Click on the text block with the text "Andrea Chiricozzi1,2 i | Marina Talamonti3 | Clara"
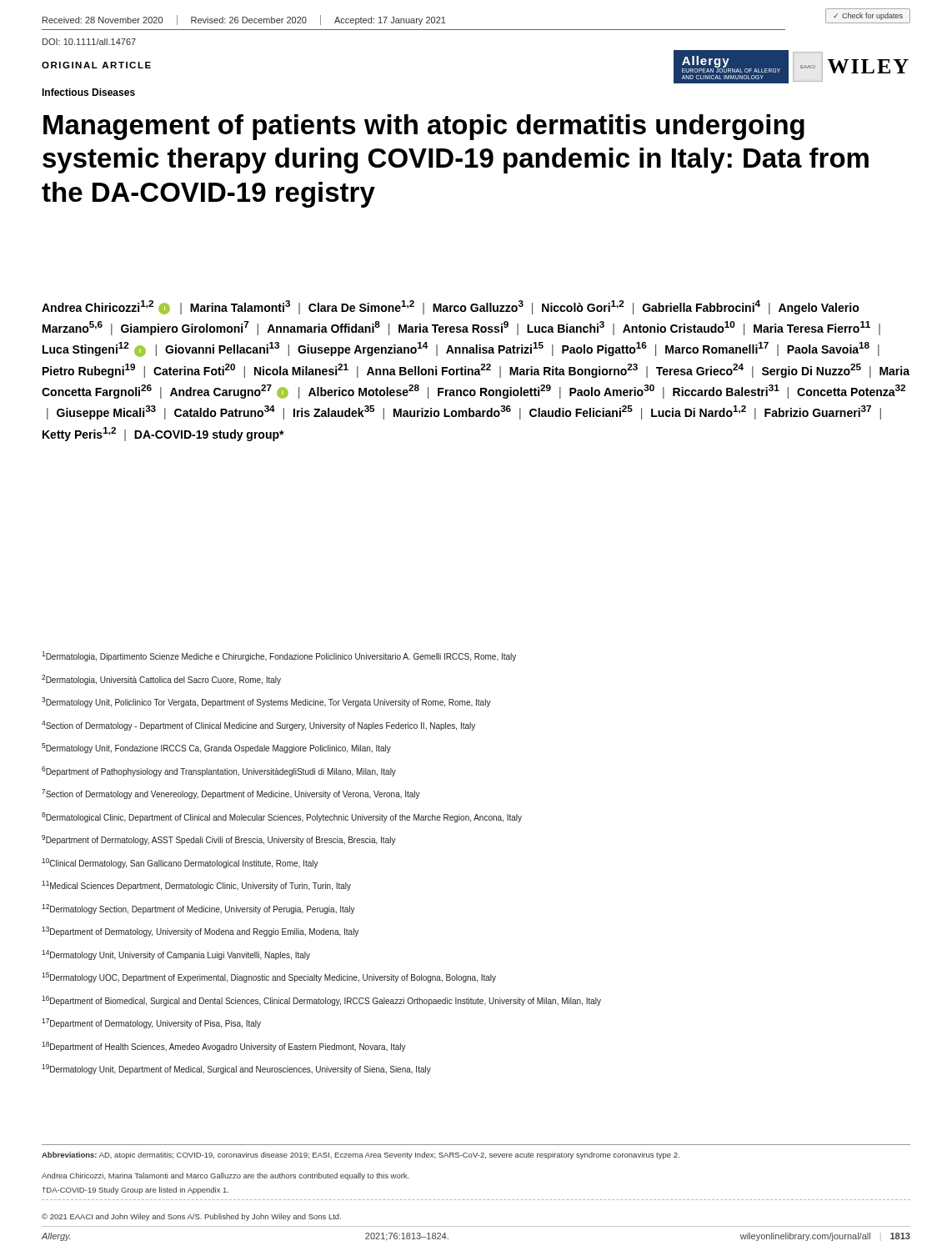The height and width of the screenshot is (1251, 952). (476, 369)
